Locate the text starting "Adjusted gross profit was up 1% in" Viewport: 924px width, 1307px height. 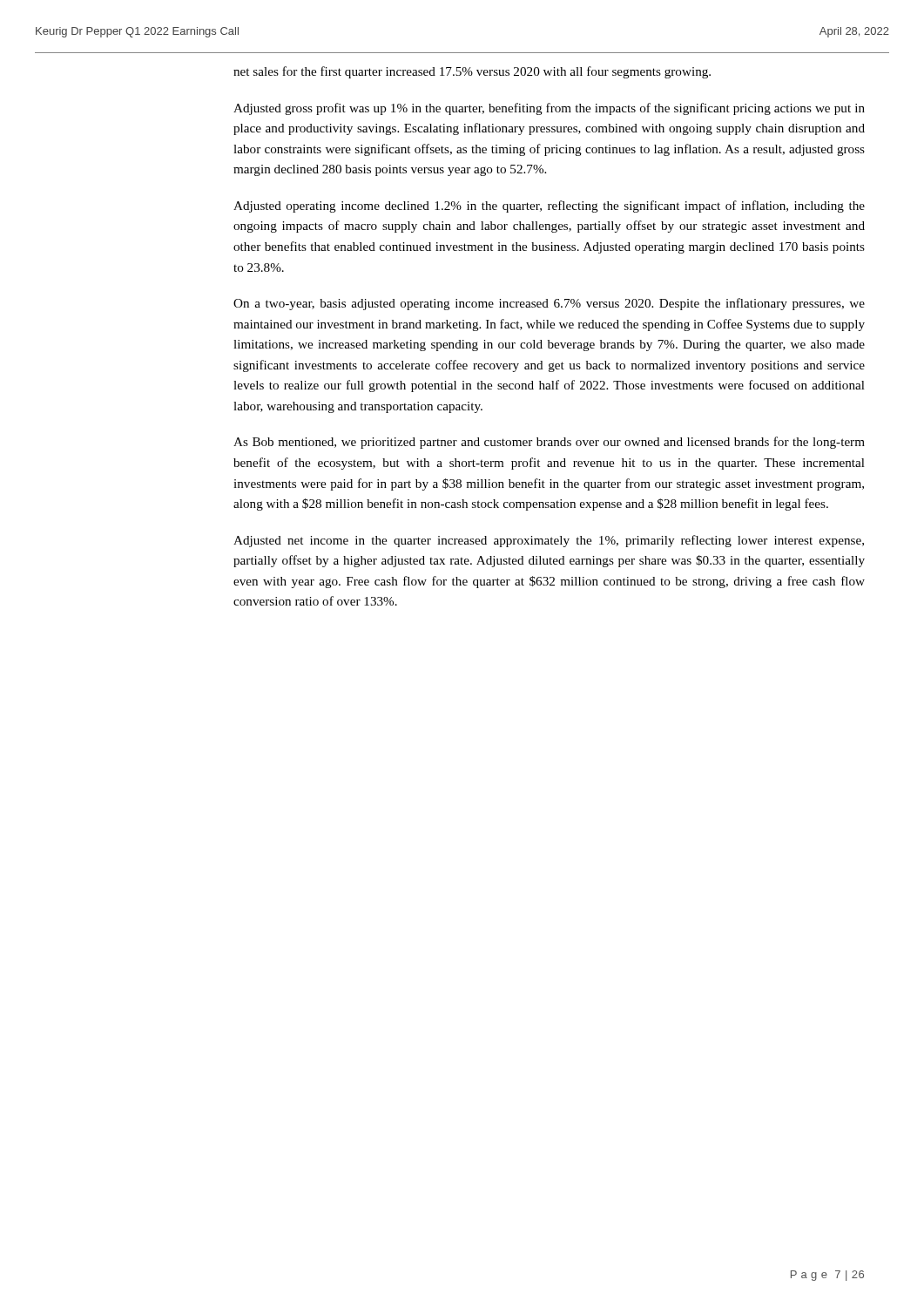pos(549,138)
